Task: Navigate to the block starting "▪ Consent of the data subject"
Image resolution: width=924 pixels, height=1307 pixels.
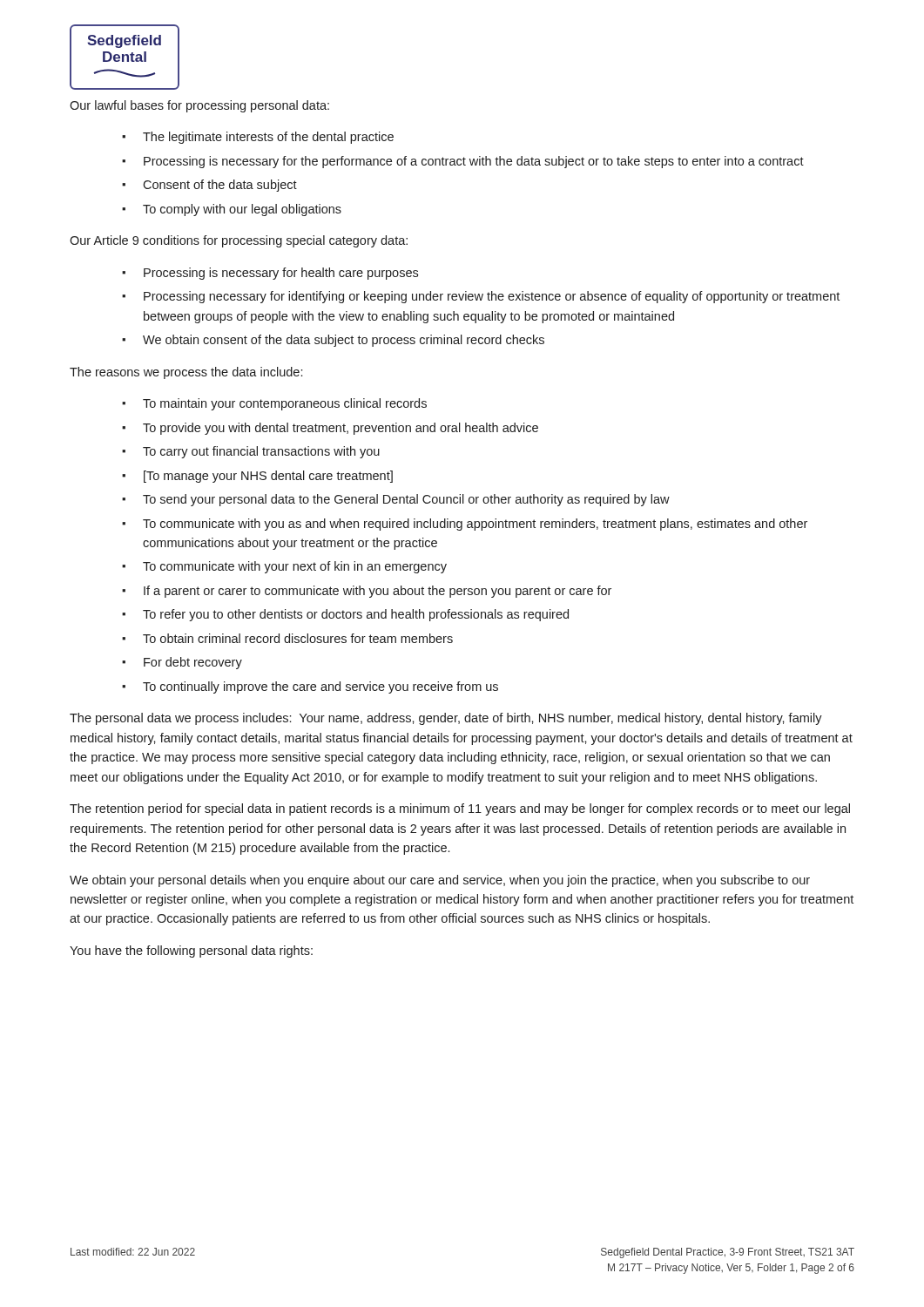Action: click(x=209, y=186)
